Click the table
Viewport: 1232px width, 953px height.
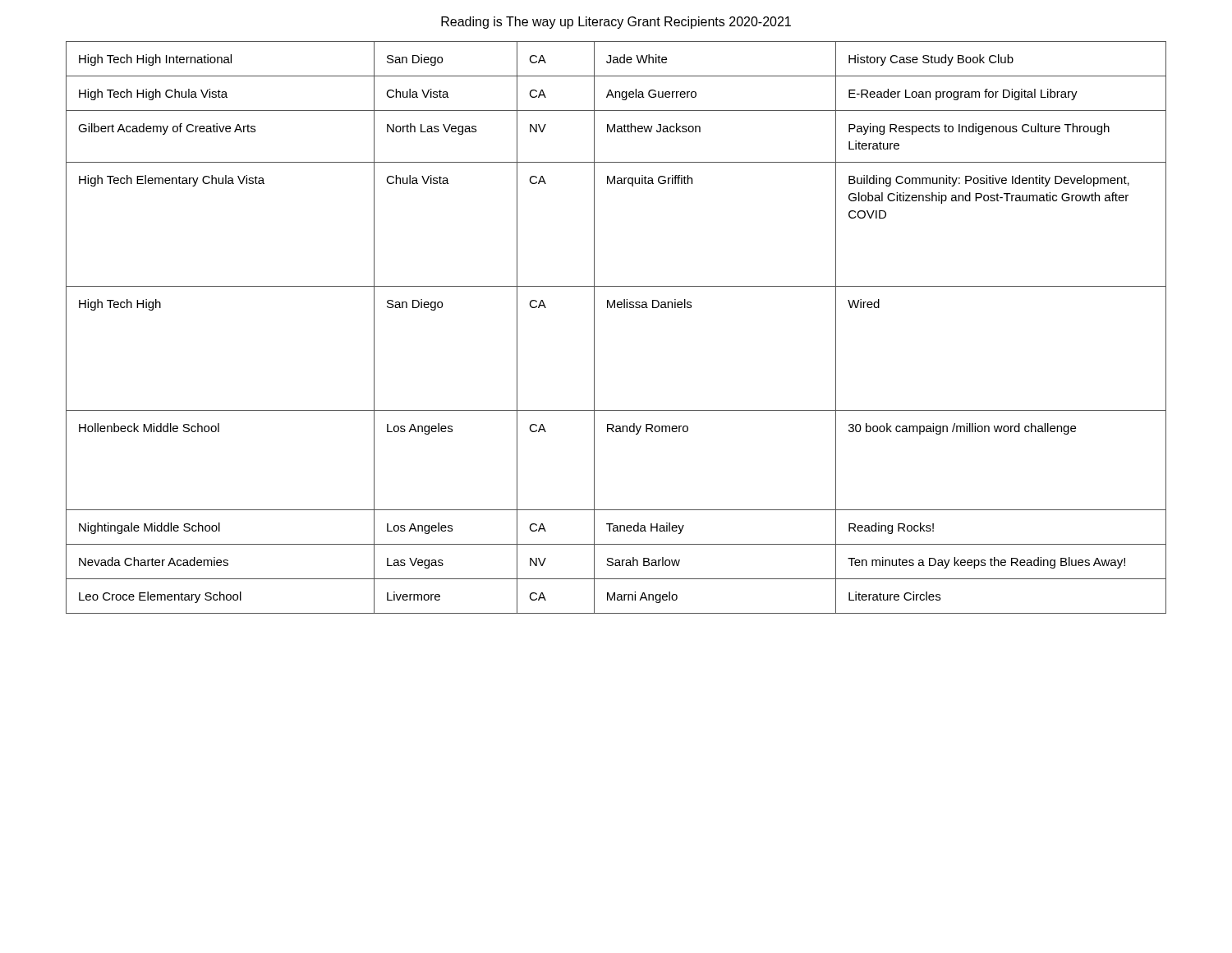[x=616, y=327]
